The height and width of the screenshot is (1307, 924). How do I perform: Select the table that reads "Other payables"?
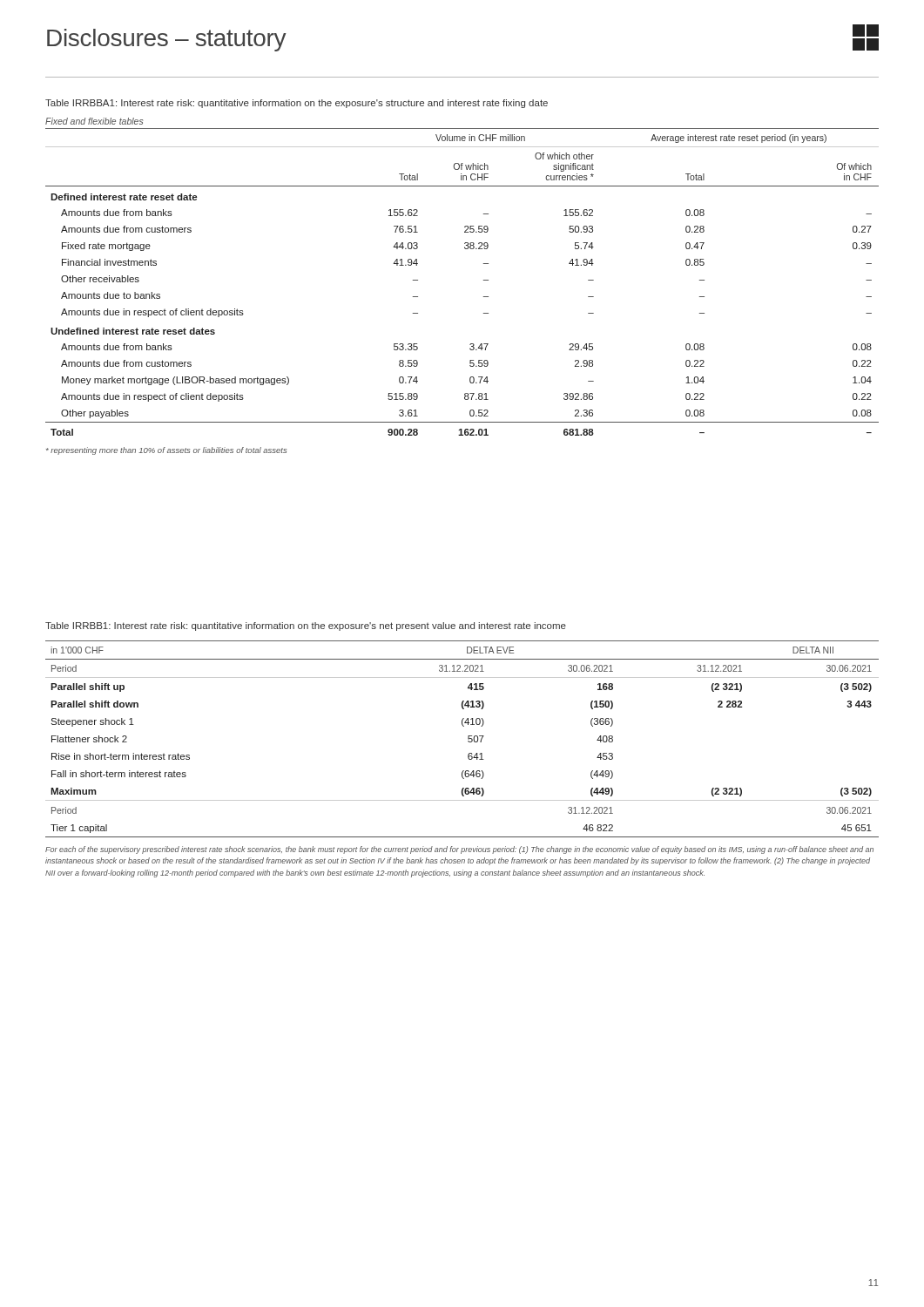462,284
